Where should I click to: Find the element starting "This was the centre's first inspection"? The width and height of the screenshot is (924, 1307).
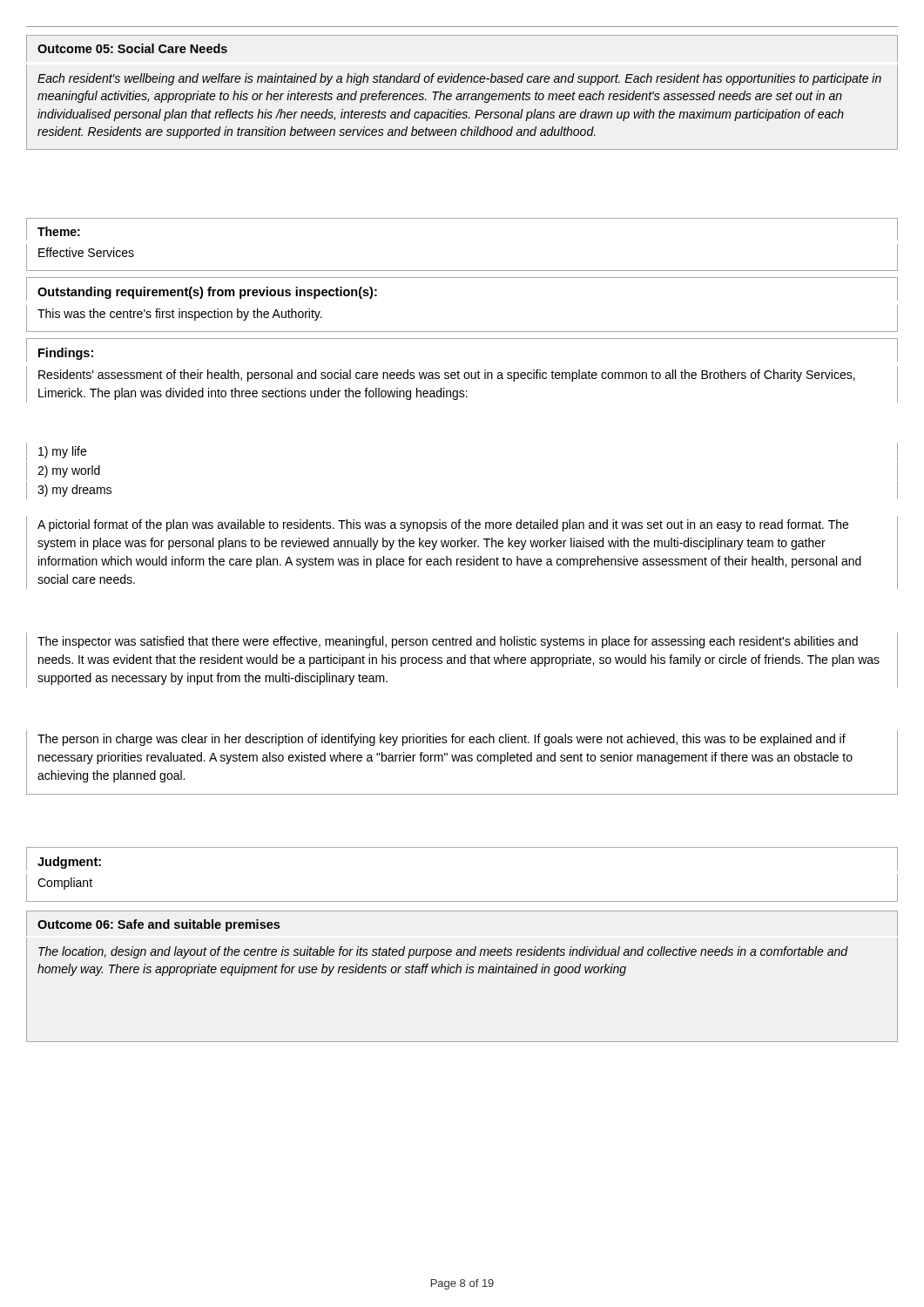(180, 314)
